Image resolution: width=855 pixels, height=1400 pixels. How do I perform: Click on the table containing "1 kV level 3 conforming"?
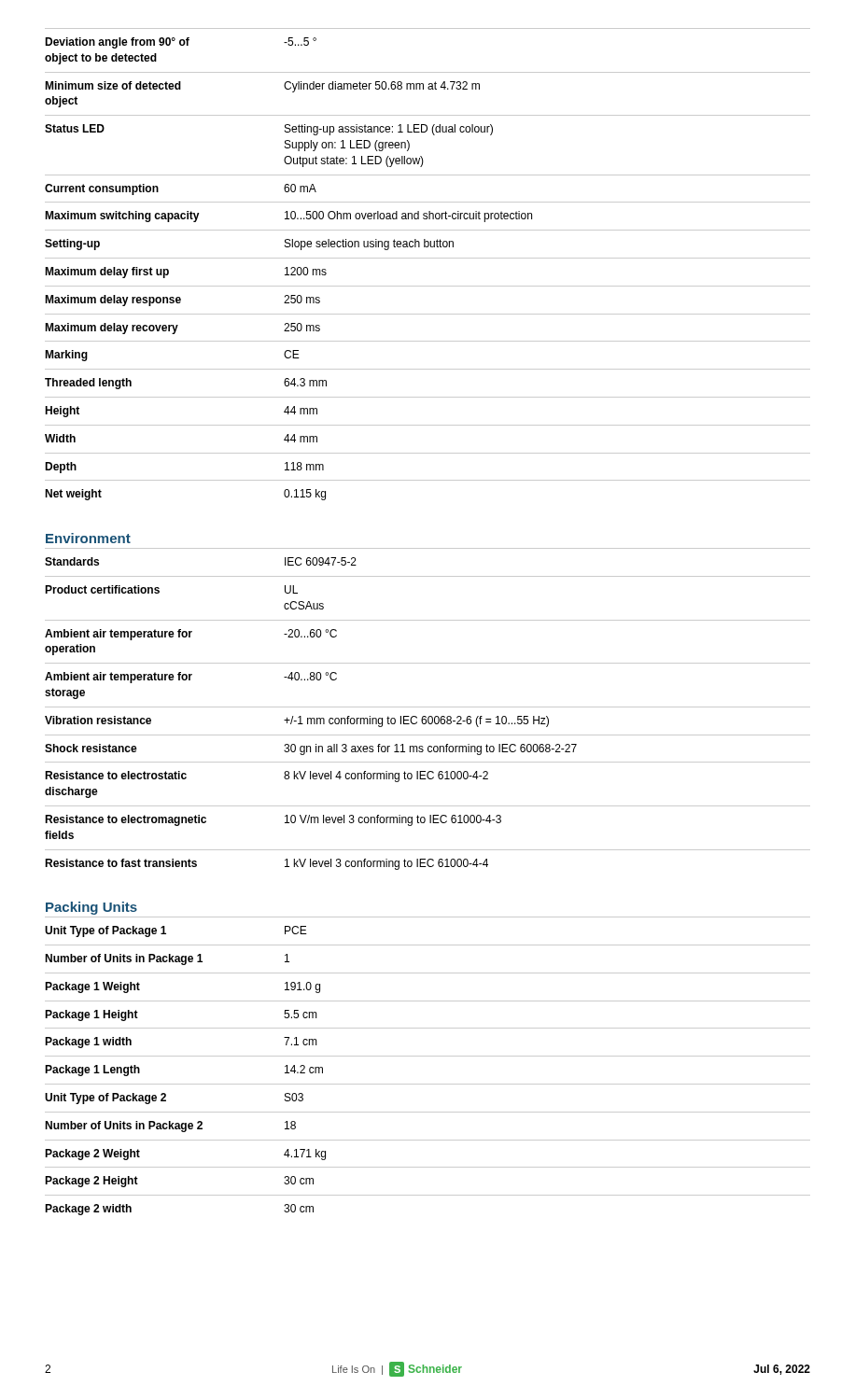pos(428,712)
